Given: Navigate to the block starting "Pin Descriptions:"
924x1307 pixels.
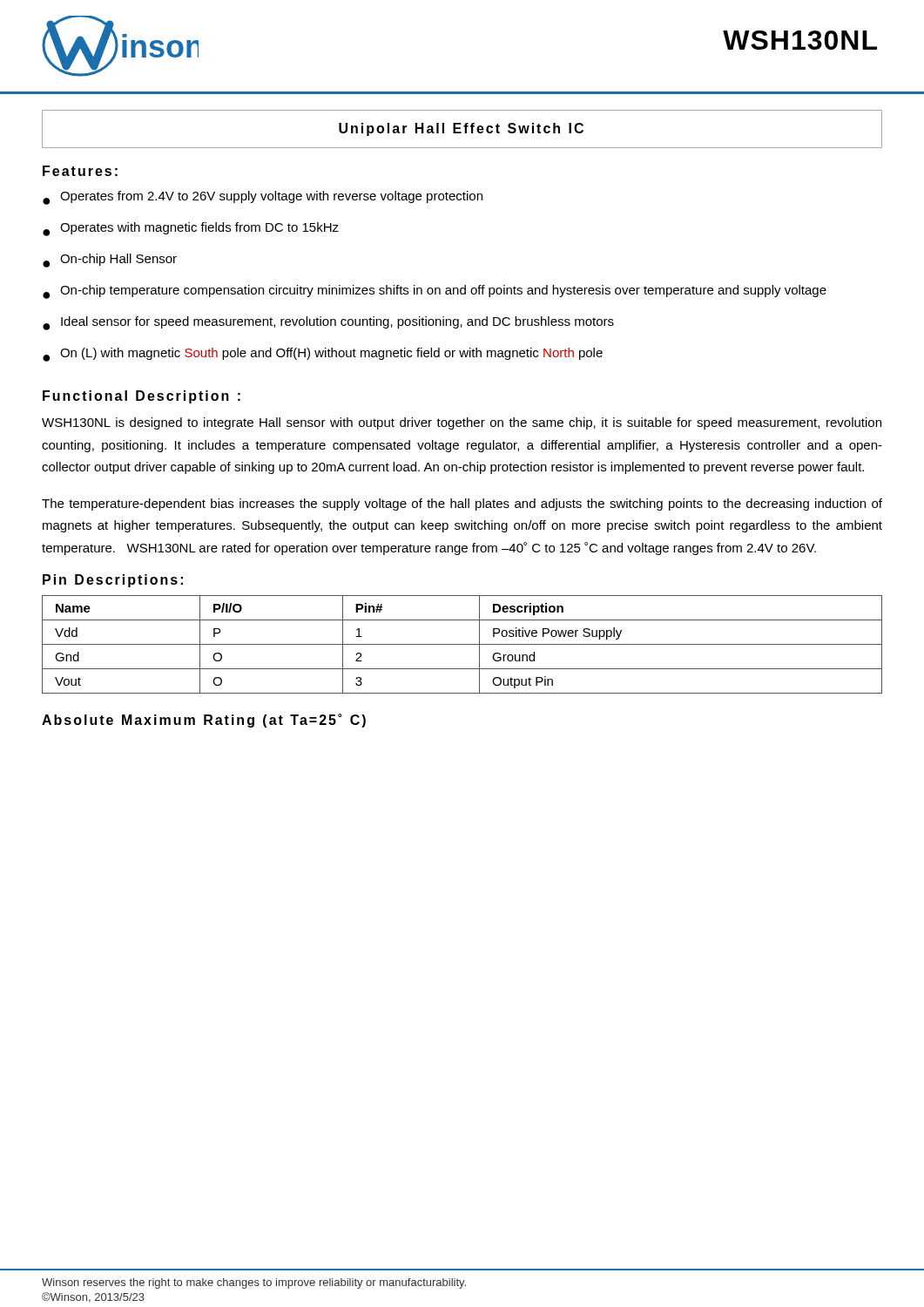Looking at the screenshot, I should click(114, 580).
